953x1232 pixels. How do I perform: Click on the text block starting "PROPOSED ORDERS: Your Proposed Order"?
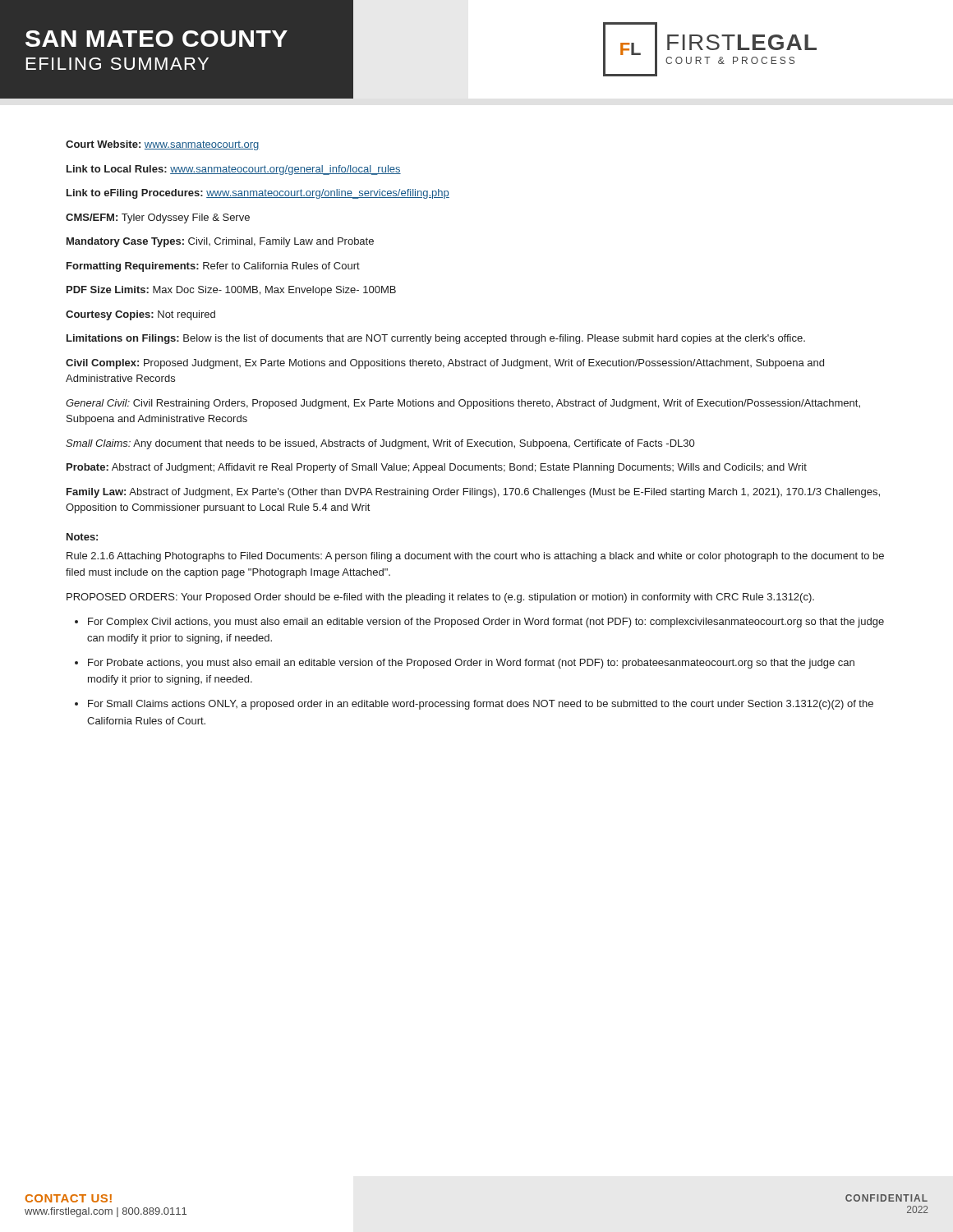[440, 597]
